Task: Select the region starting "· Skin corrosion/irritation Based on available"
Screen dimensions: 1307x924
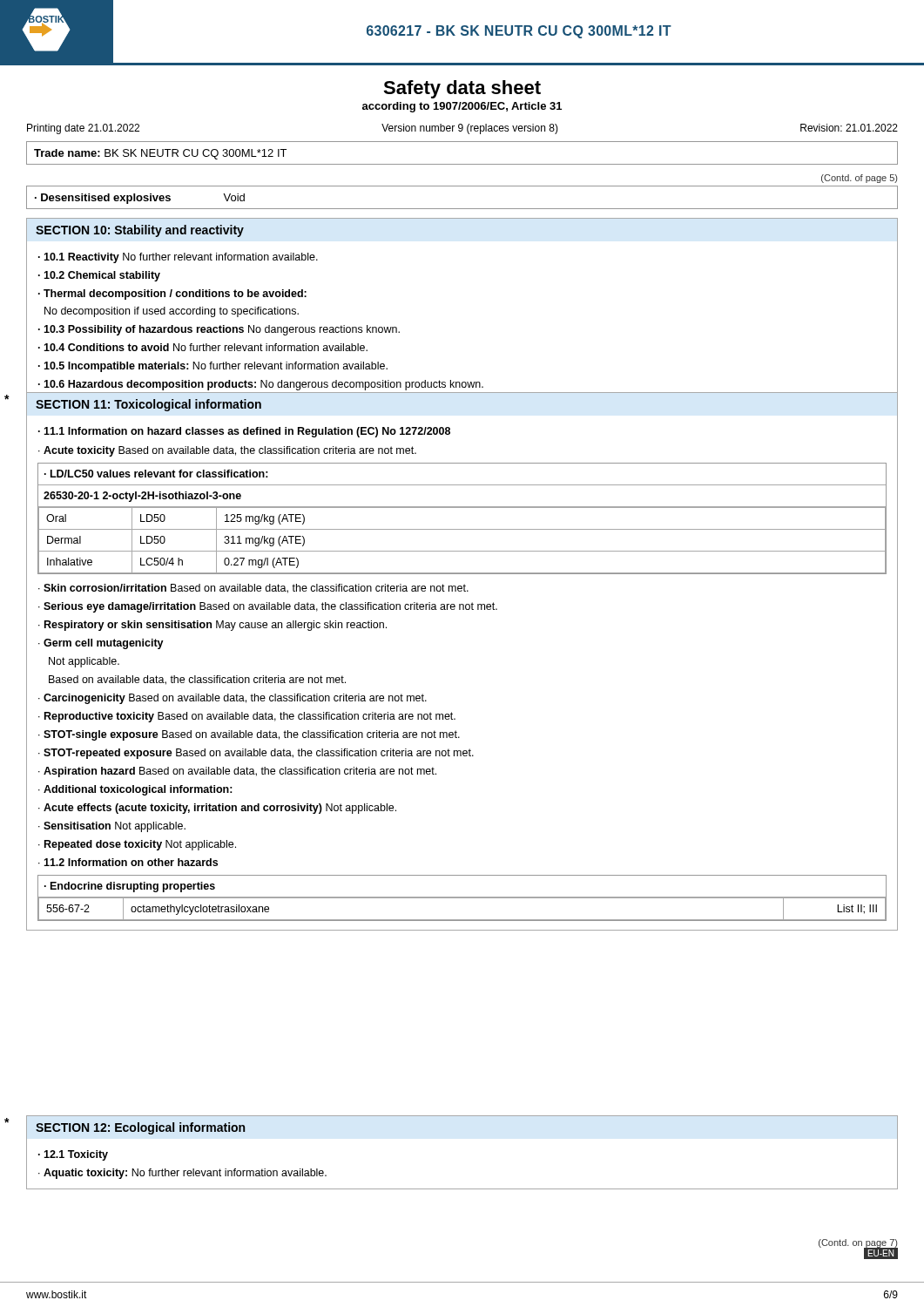Action: [x=253, y=588]
